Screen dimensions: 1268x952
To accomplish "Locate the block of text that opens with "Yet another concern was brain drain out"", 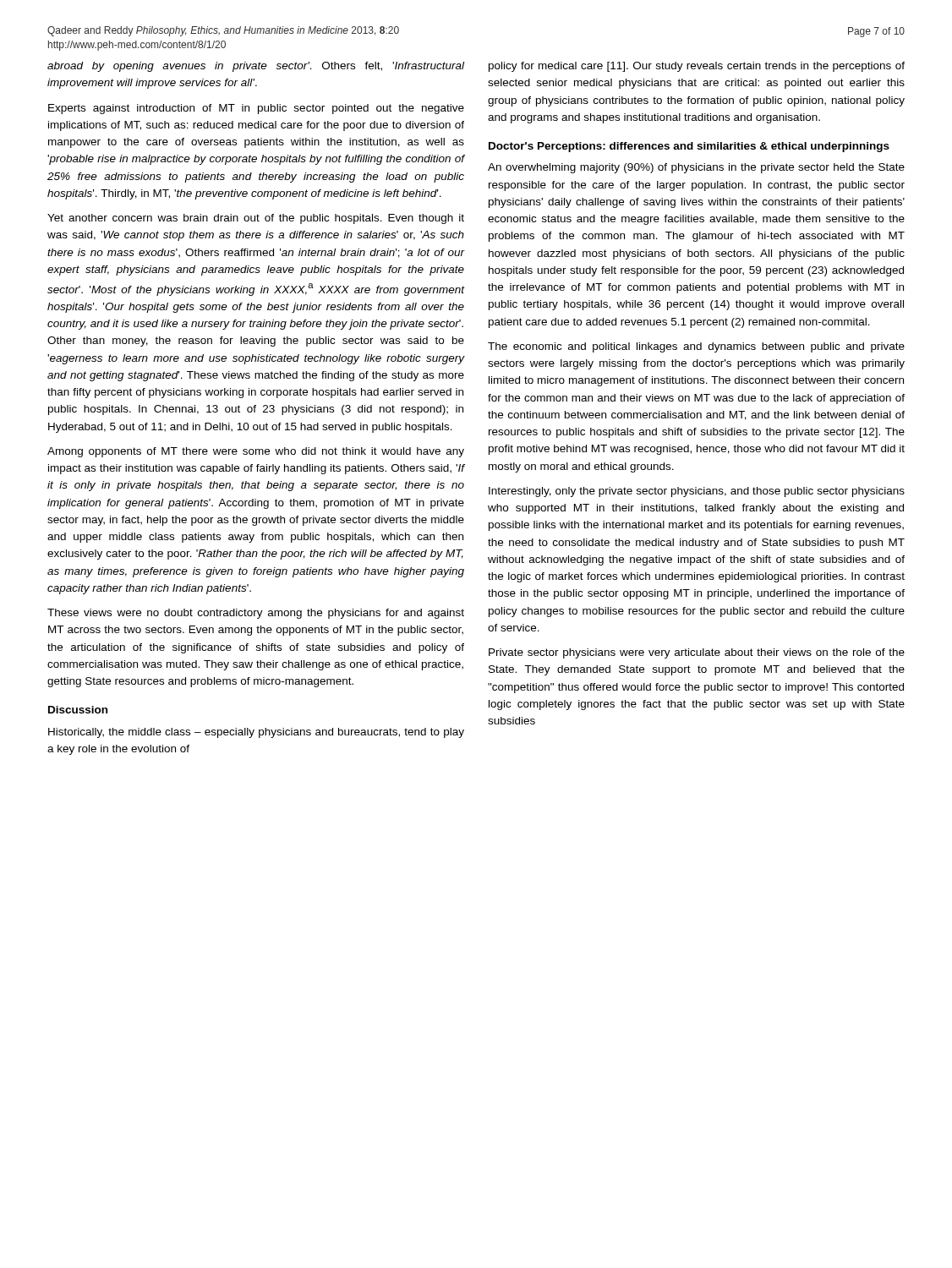I will pos(256,322).
